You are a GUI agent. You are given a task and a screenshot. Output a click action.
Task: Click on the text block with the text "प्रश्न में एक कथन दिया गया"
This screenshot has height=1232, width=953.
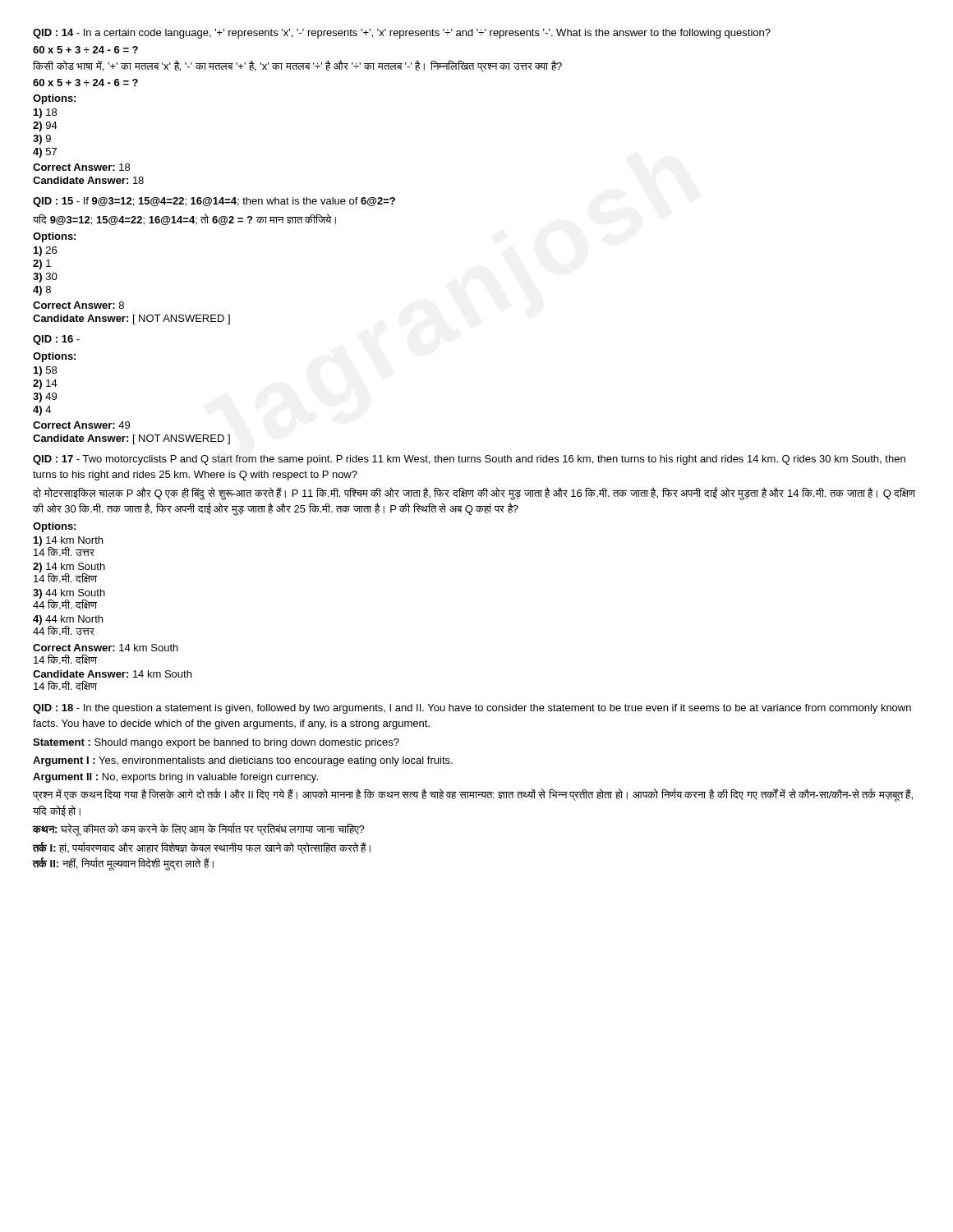(x=473, y=803)
